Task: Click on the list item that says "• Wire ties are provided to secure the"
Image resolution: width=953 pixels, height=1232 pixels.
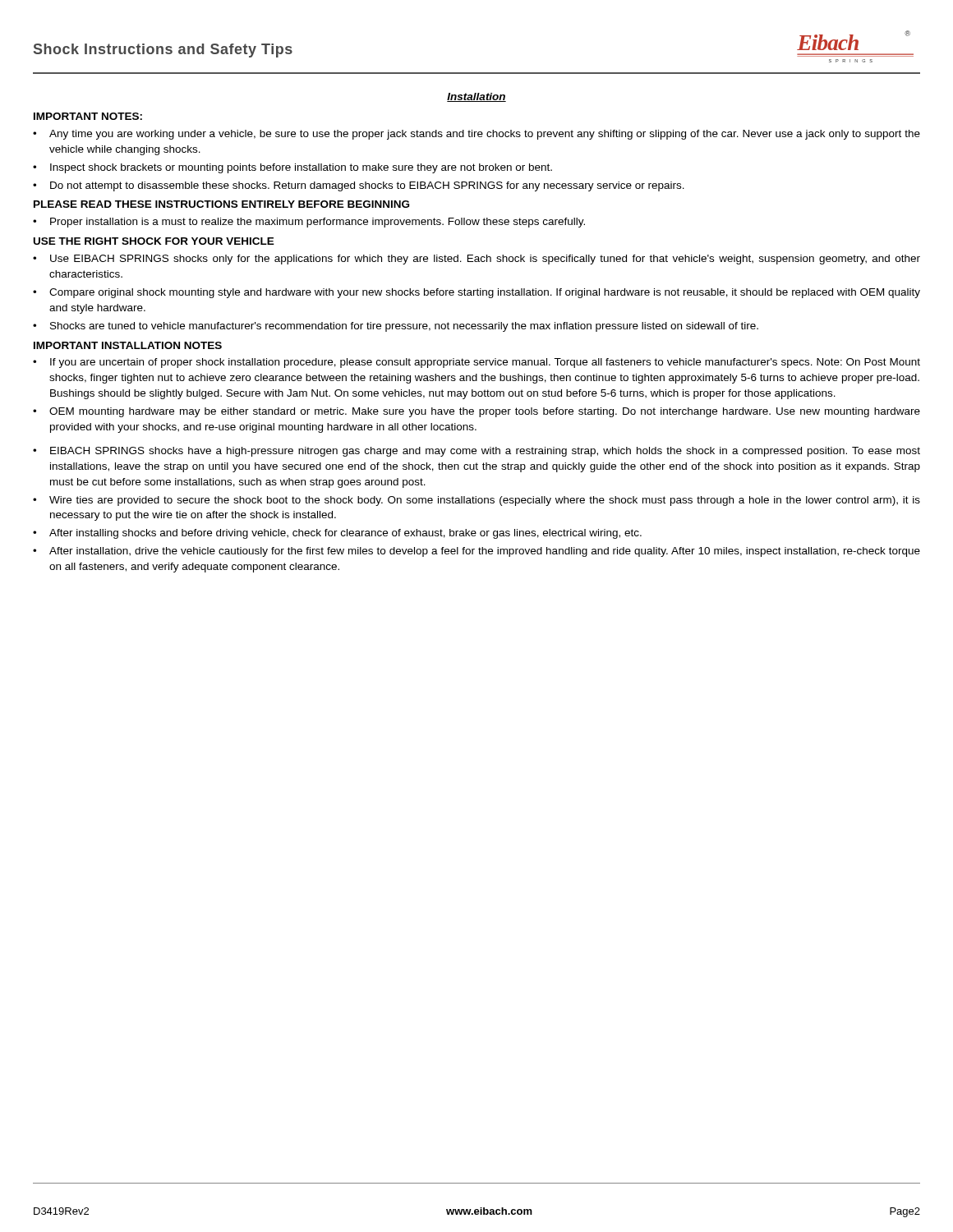Action: click(476, 508)
